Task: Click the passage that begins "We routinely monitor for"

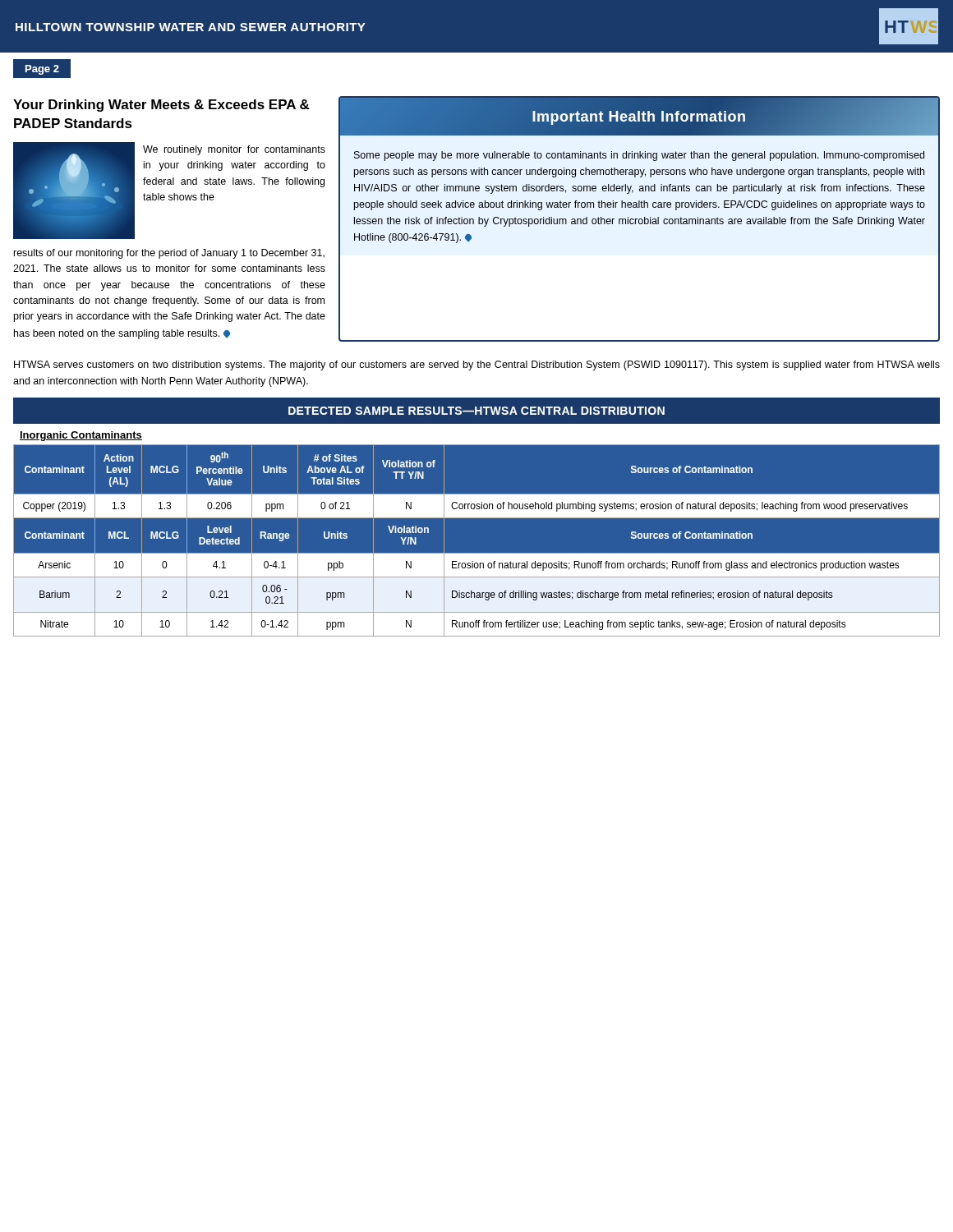Action: click(x=234, y=173)
